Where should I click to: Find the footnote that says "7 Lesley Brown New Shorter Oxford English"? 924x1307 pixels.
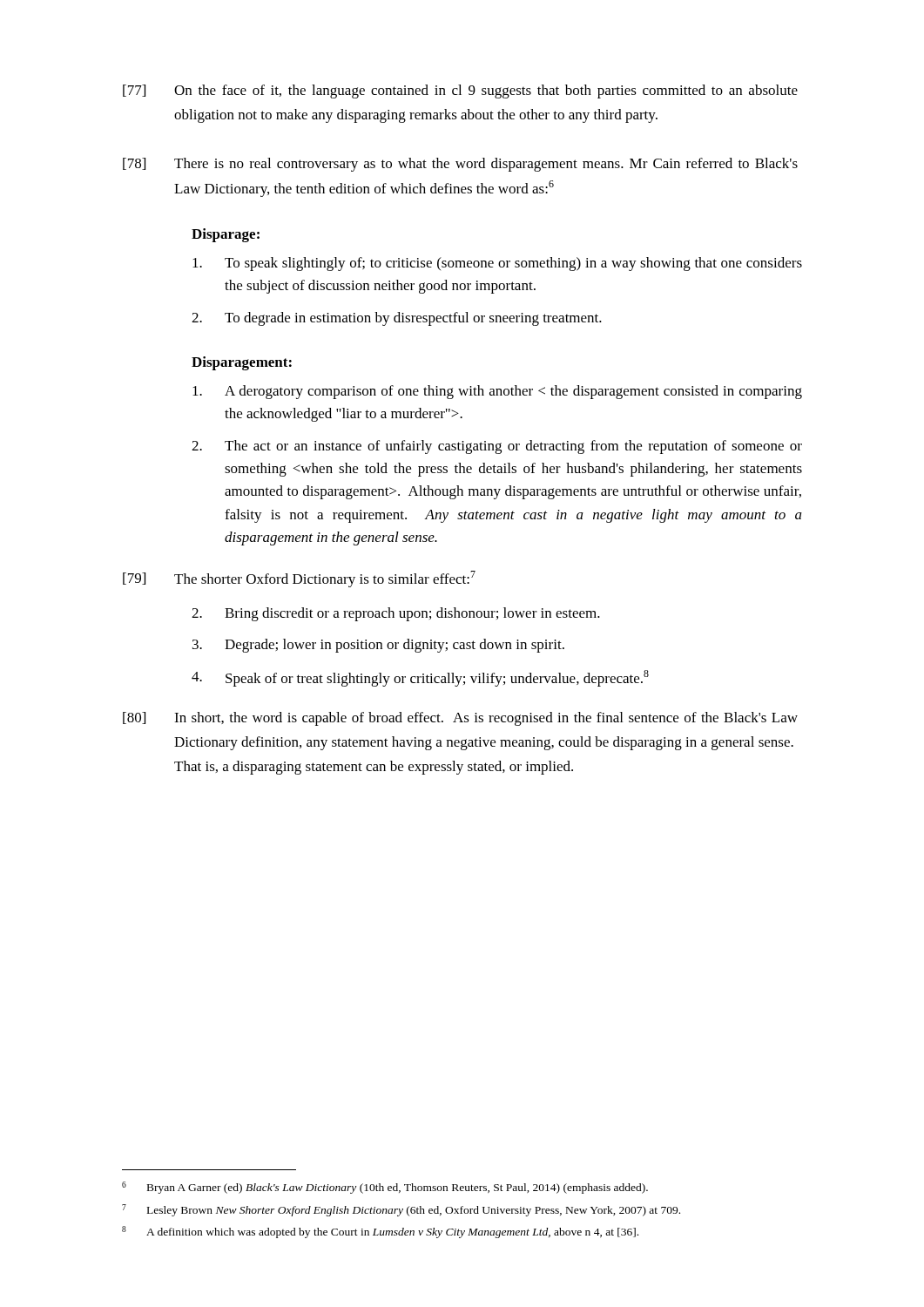coord(462,1211)
